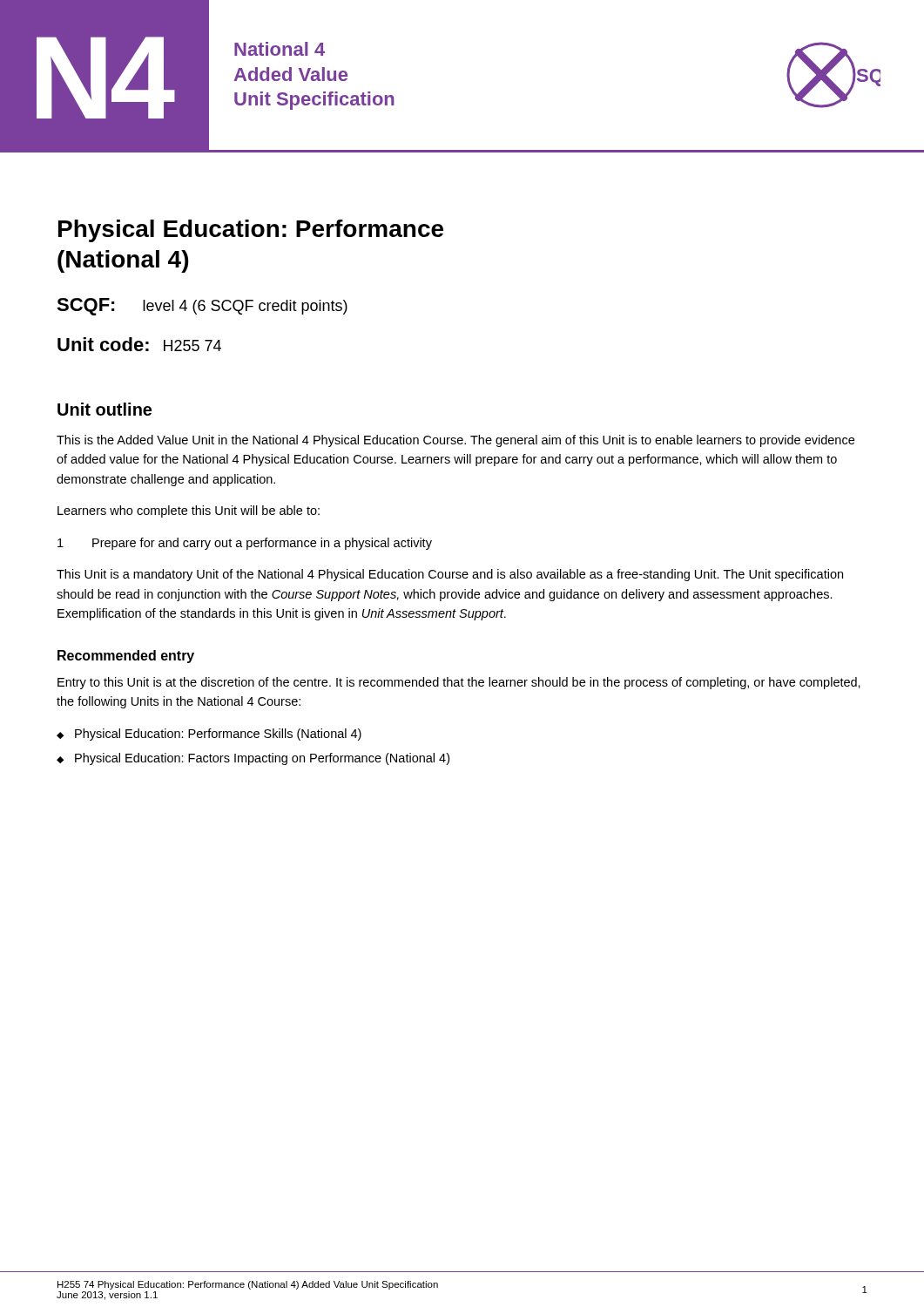The image size is (924, 1307).
Task: Point to "◆ Physical Education: Performance Skills (National 4)"
Action: click(209, 734)
